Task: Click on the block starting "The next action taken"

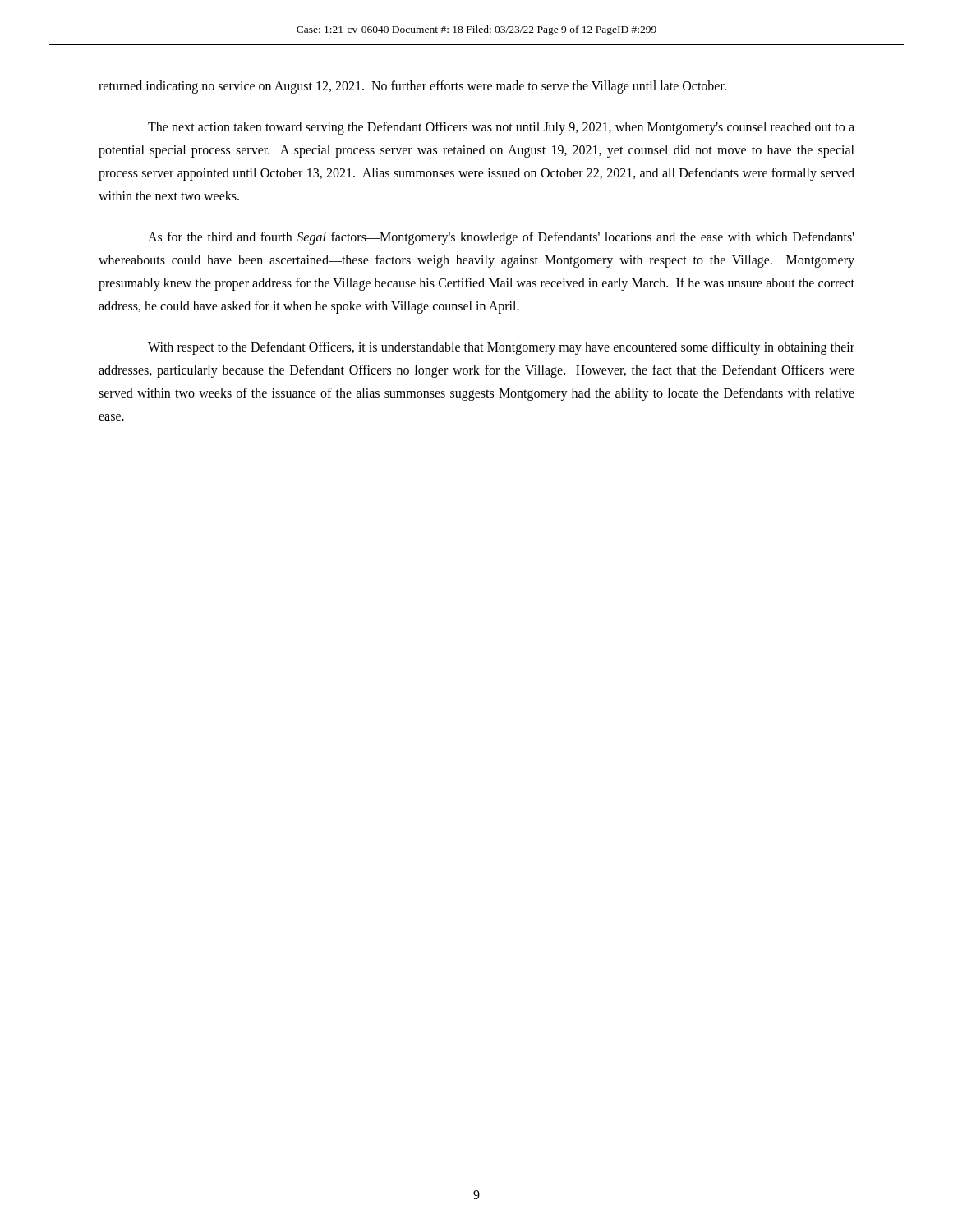Action: (476, 161)
